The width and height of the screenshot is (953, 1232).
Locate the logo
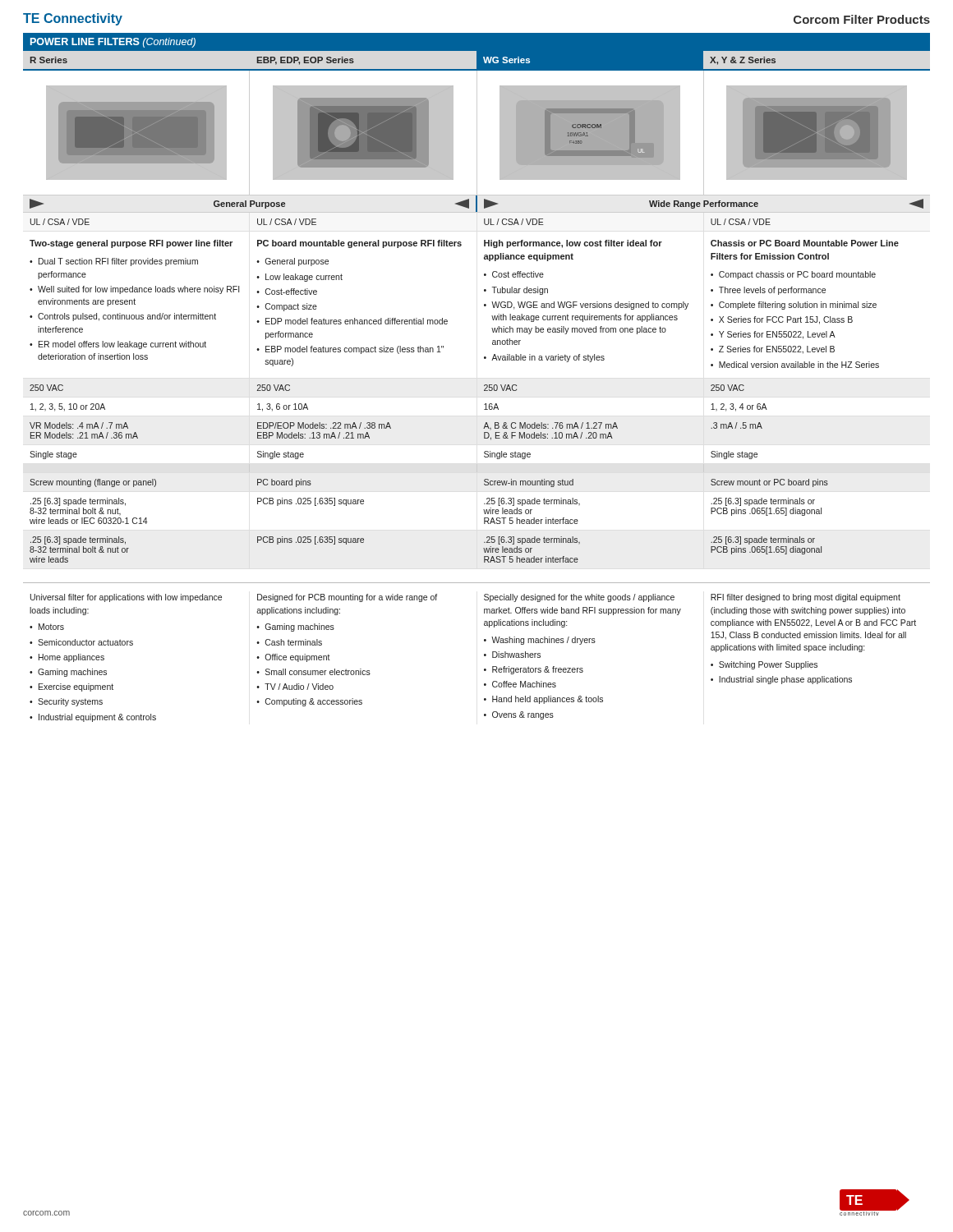[x=885, y=1201]
